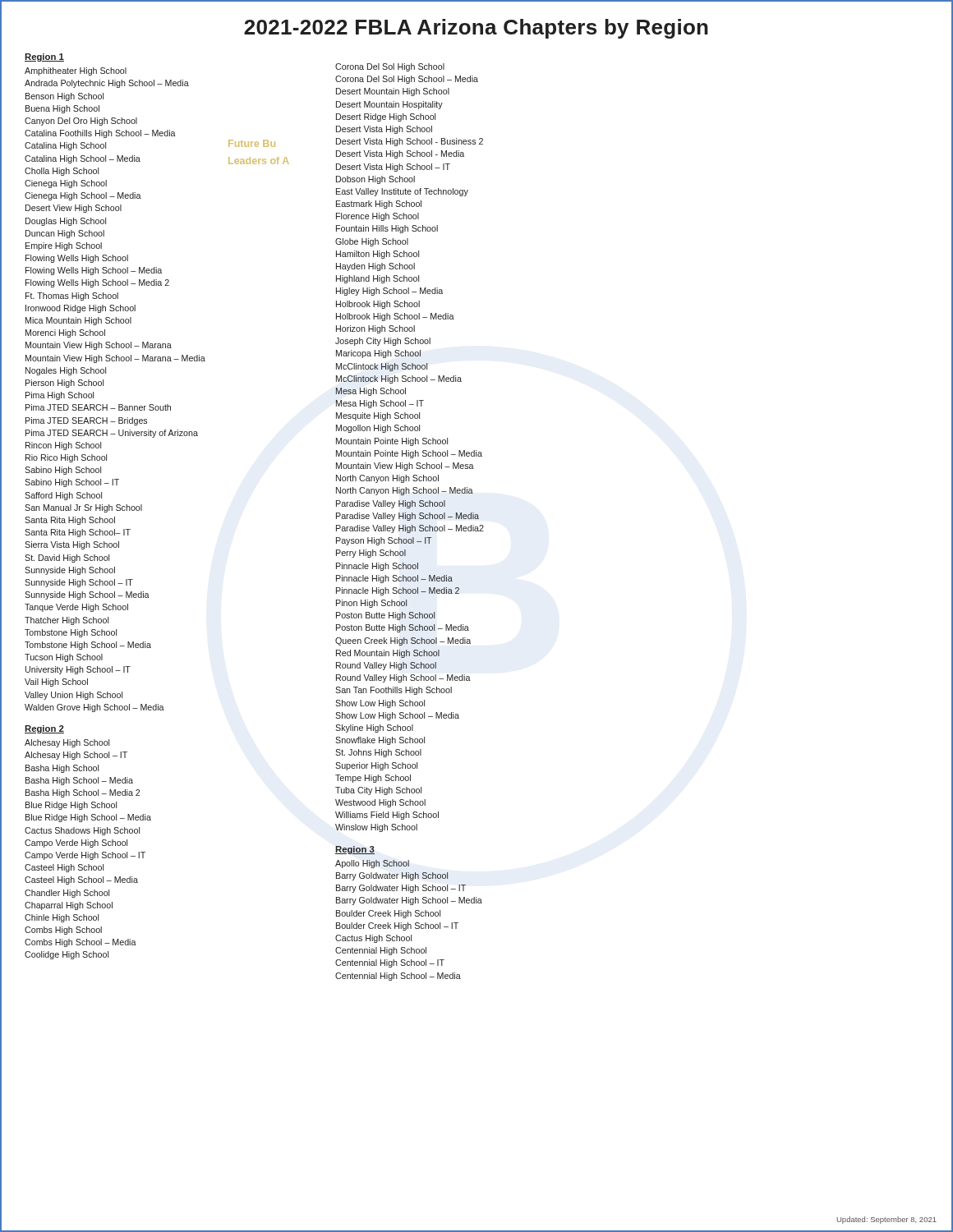Locate the block starting "Eastmark High School"
953x1232 pixels.
tap(379, 204)
